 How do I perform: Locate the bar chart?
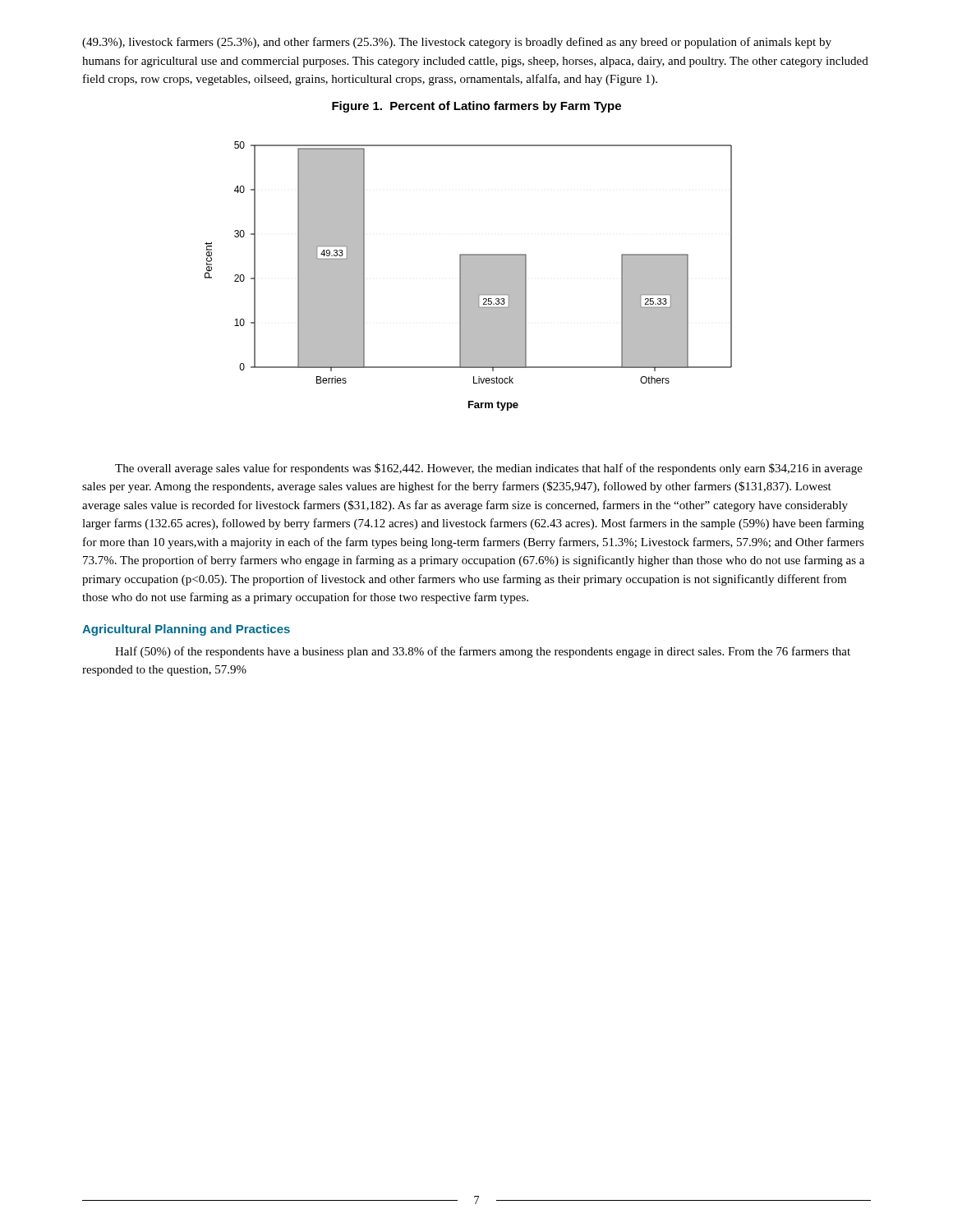pos(476,286)
